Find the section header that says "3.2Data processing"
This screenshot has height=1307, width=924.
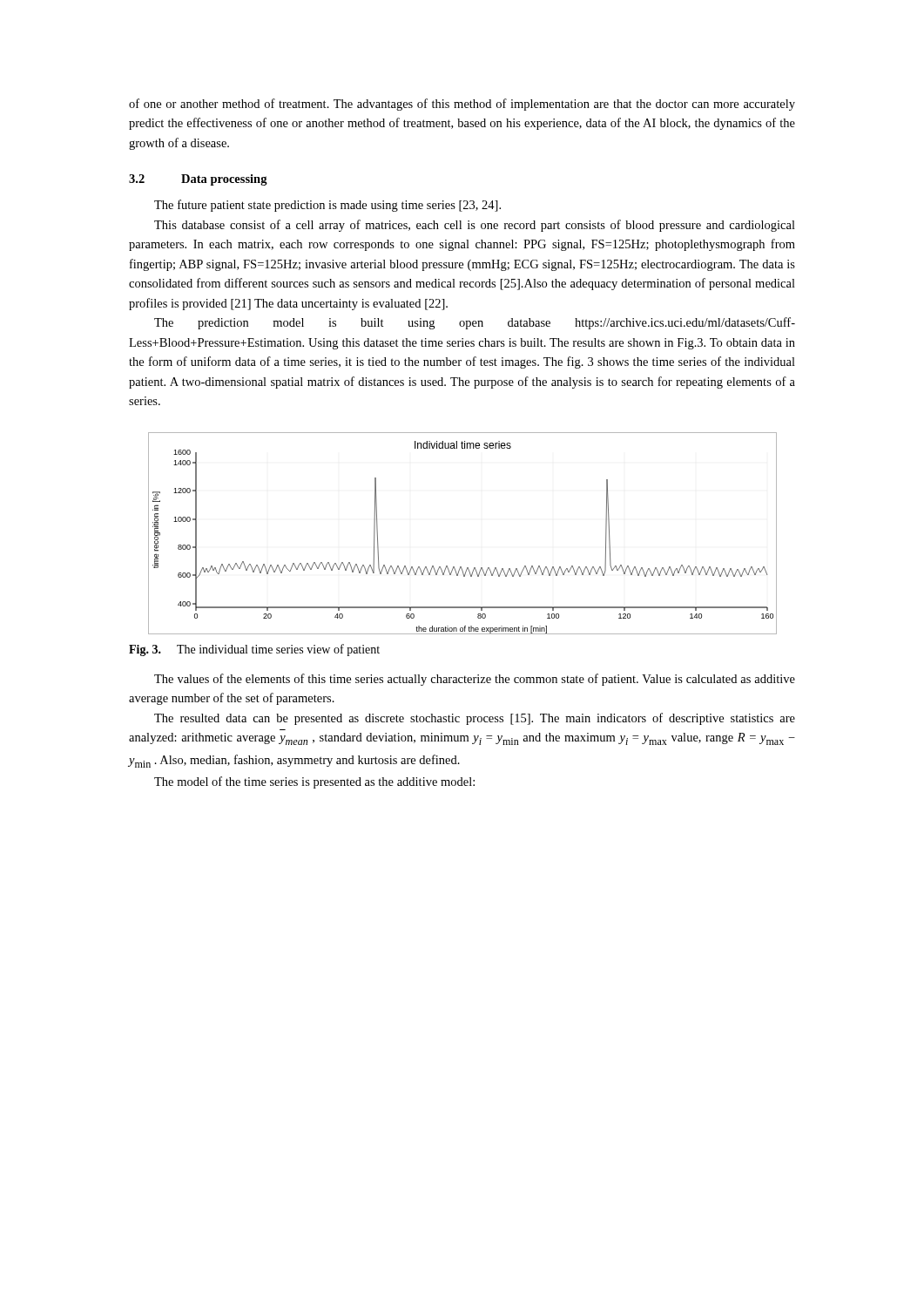198,179
